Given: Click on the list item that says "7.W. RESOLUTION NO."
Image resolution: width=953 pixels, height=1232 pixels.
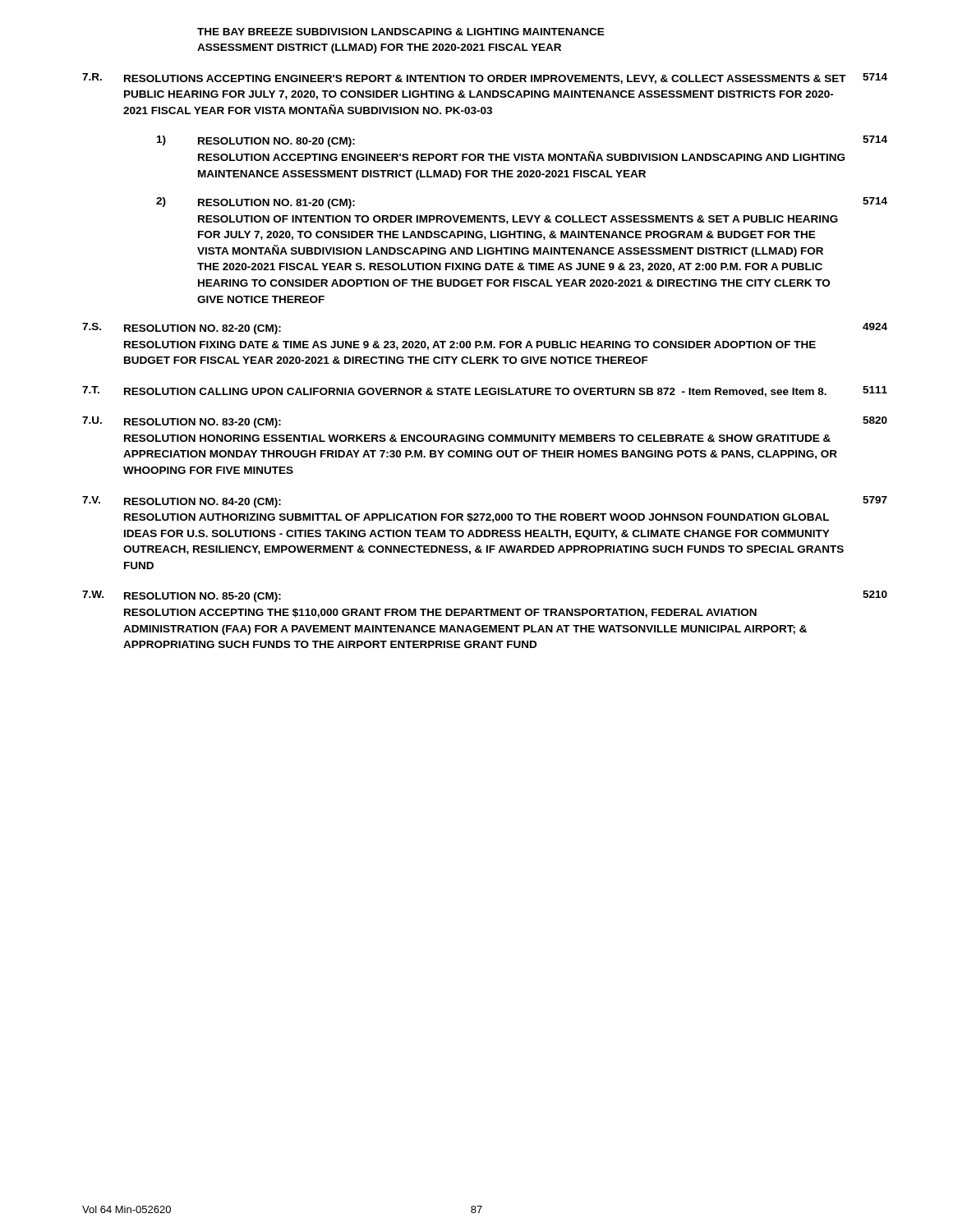Looking at the screenshot, I should (x=485, y=621).
